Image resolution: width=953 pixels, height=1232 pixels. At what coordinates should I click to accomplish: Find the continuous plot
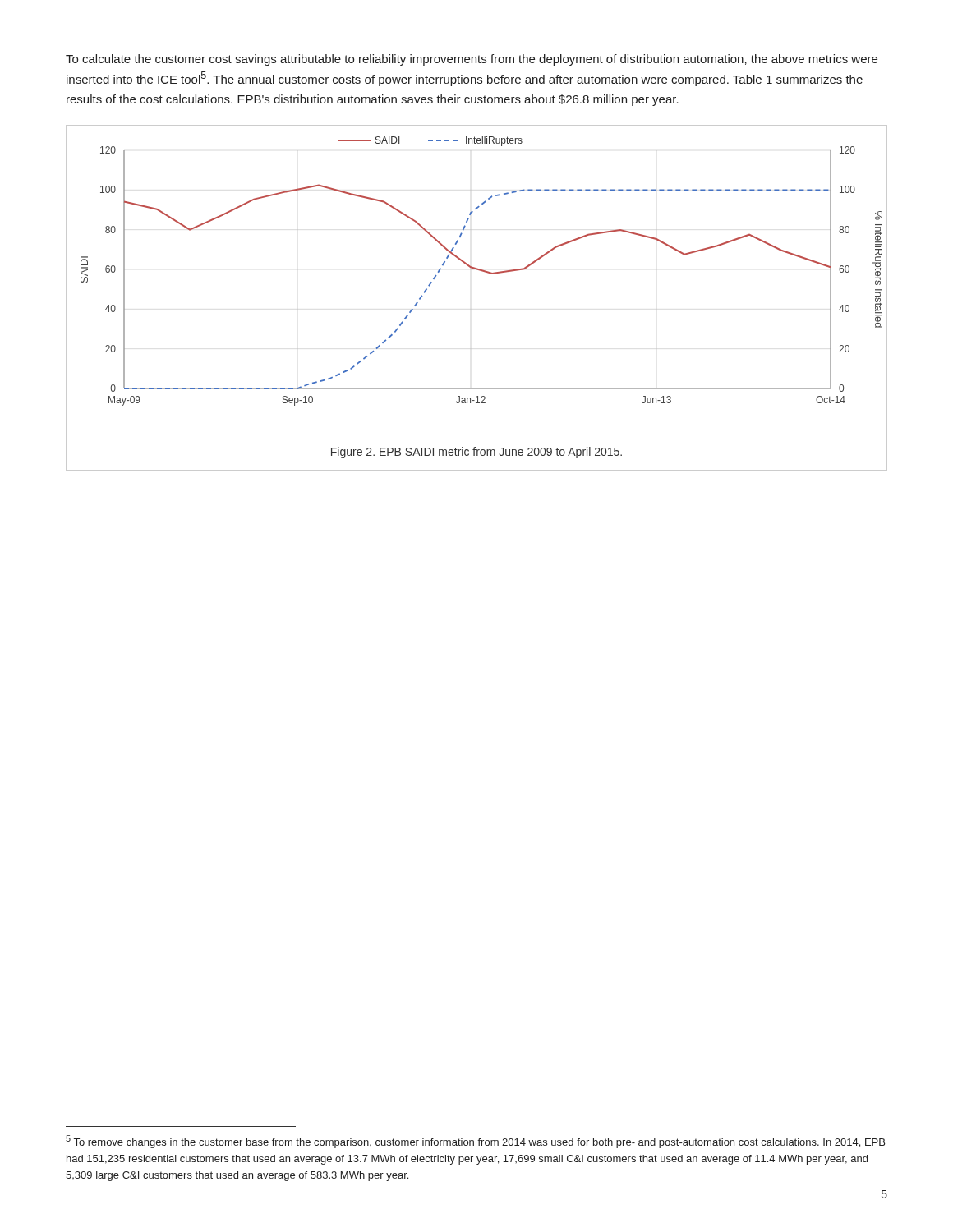point(476,298)
